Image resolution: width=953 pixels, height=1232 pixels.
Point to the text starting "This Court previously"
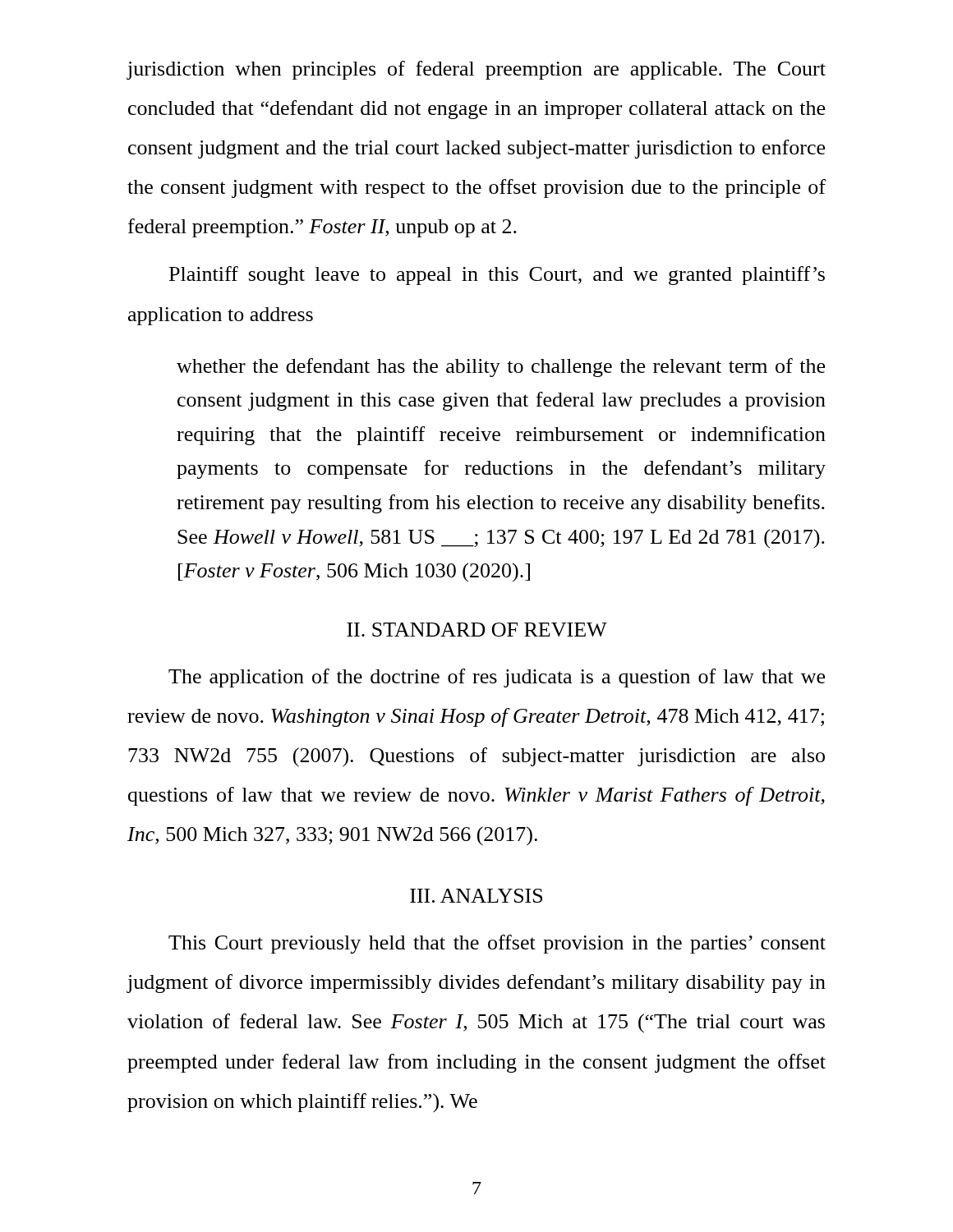[x=476, y=1022]
